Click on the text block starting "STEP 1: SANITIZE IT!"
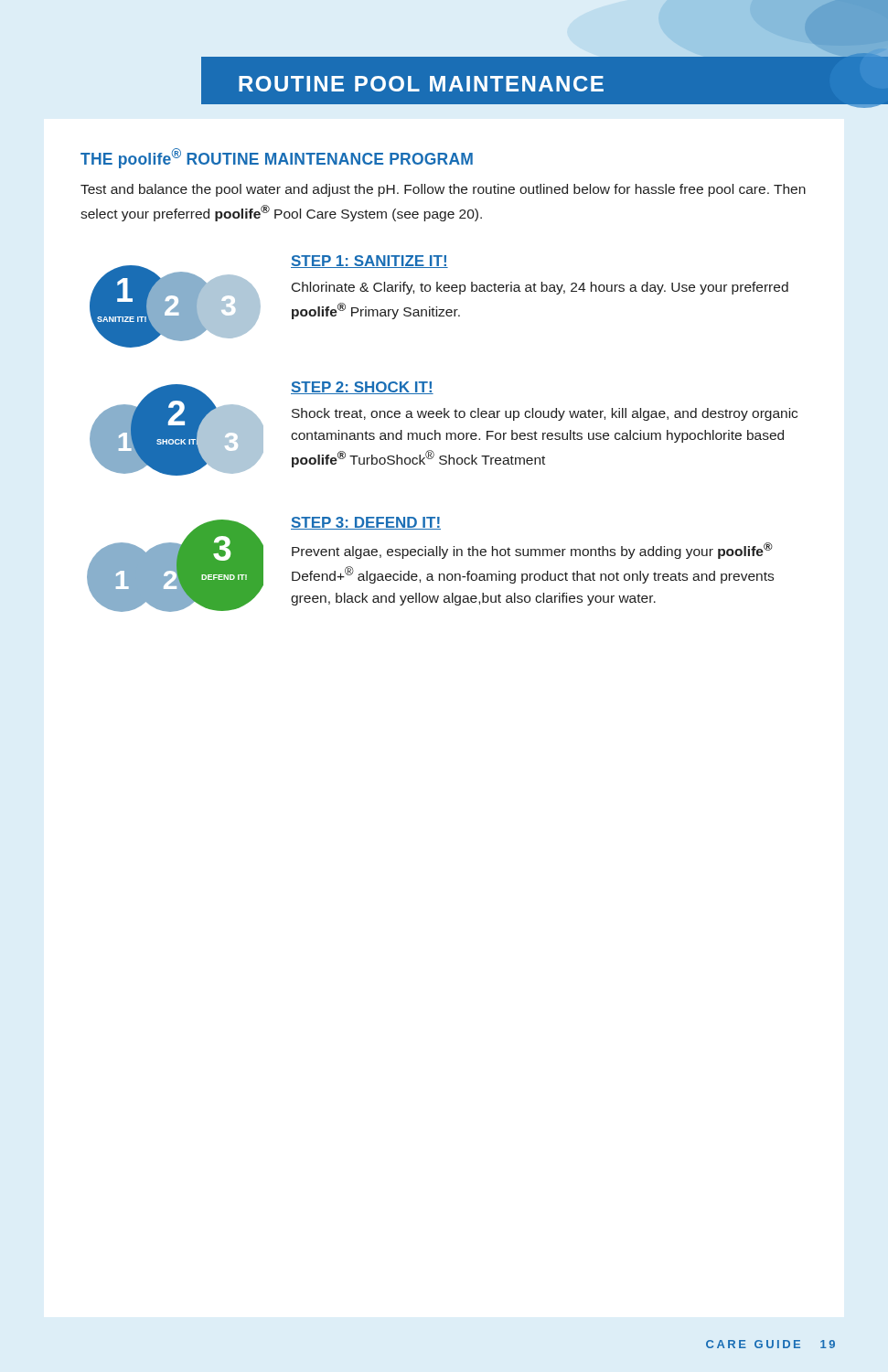The height and width of the screenshot is (1372, 888). [369, 261]
